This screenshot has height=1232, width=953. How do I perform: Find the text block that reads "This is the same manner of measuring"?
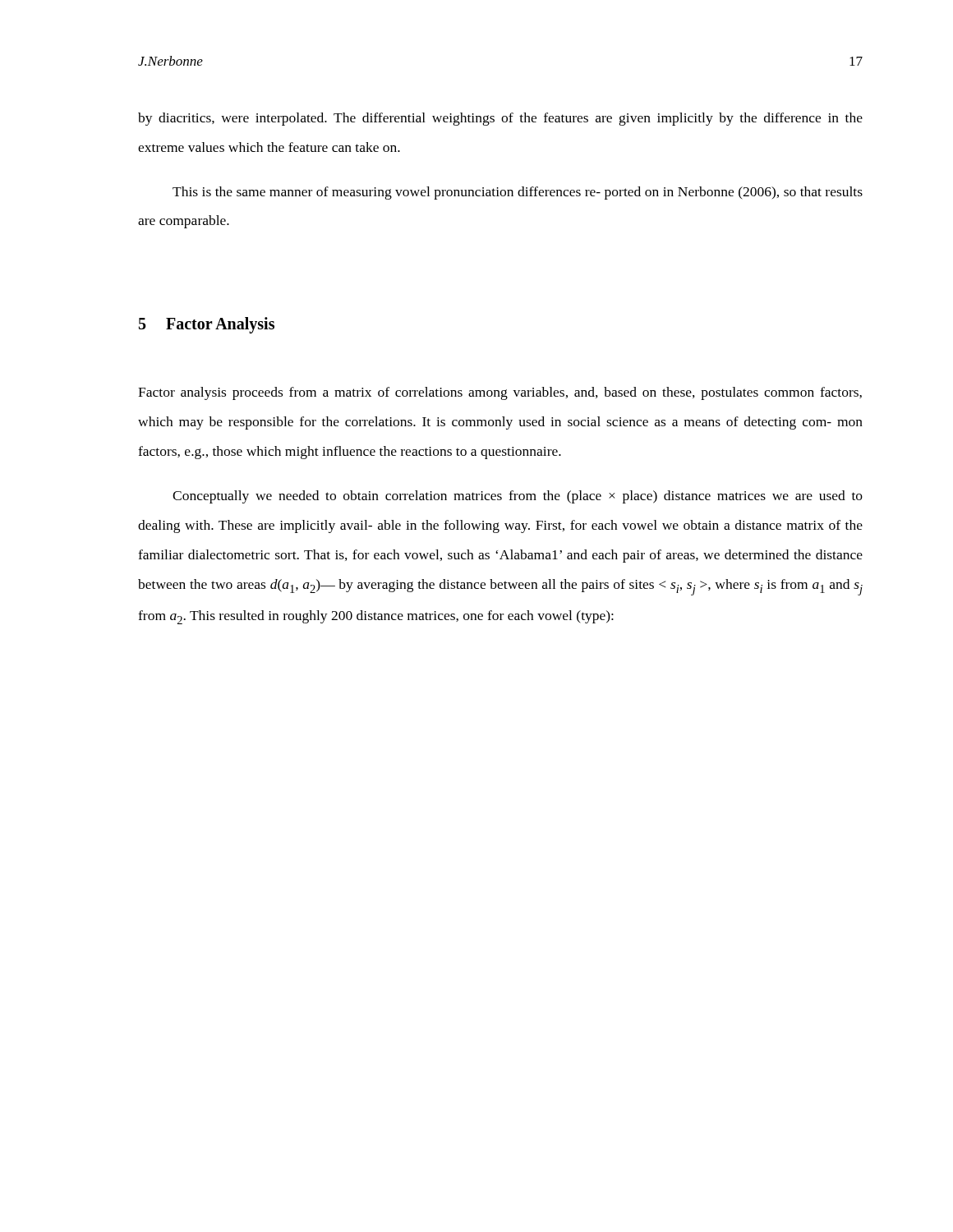click(x=500, y=206)
